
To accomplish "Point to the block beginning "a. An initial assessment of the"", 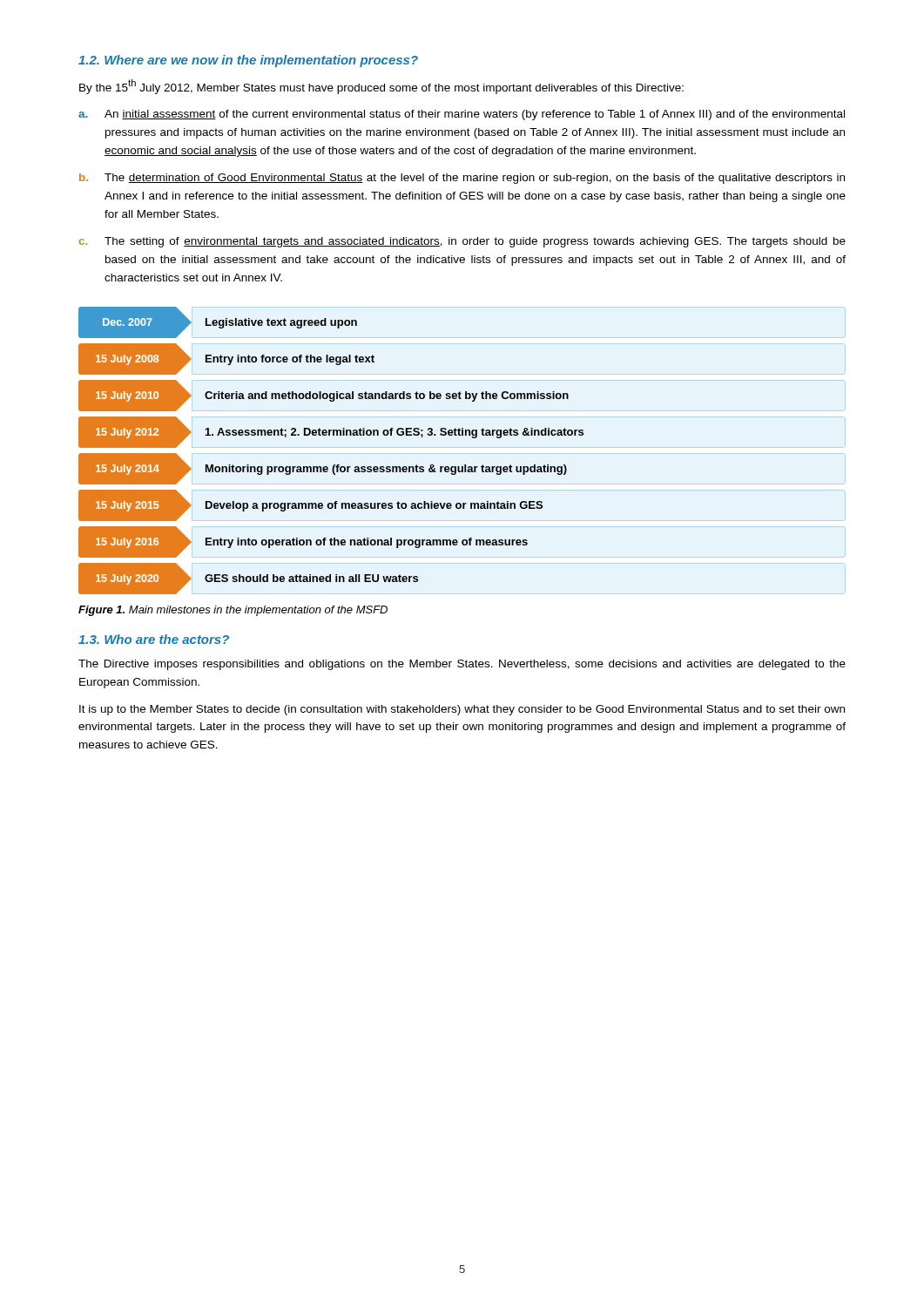I will 462,133.
